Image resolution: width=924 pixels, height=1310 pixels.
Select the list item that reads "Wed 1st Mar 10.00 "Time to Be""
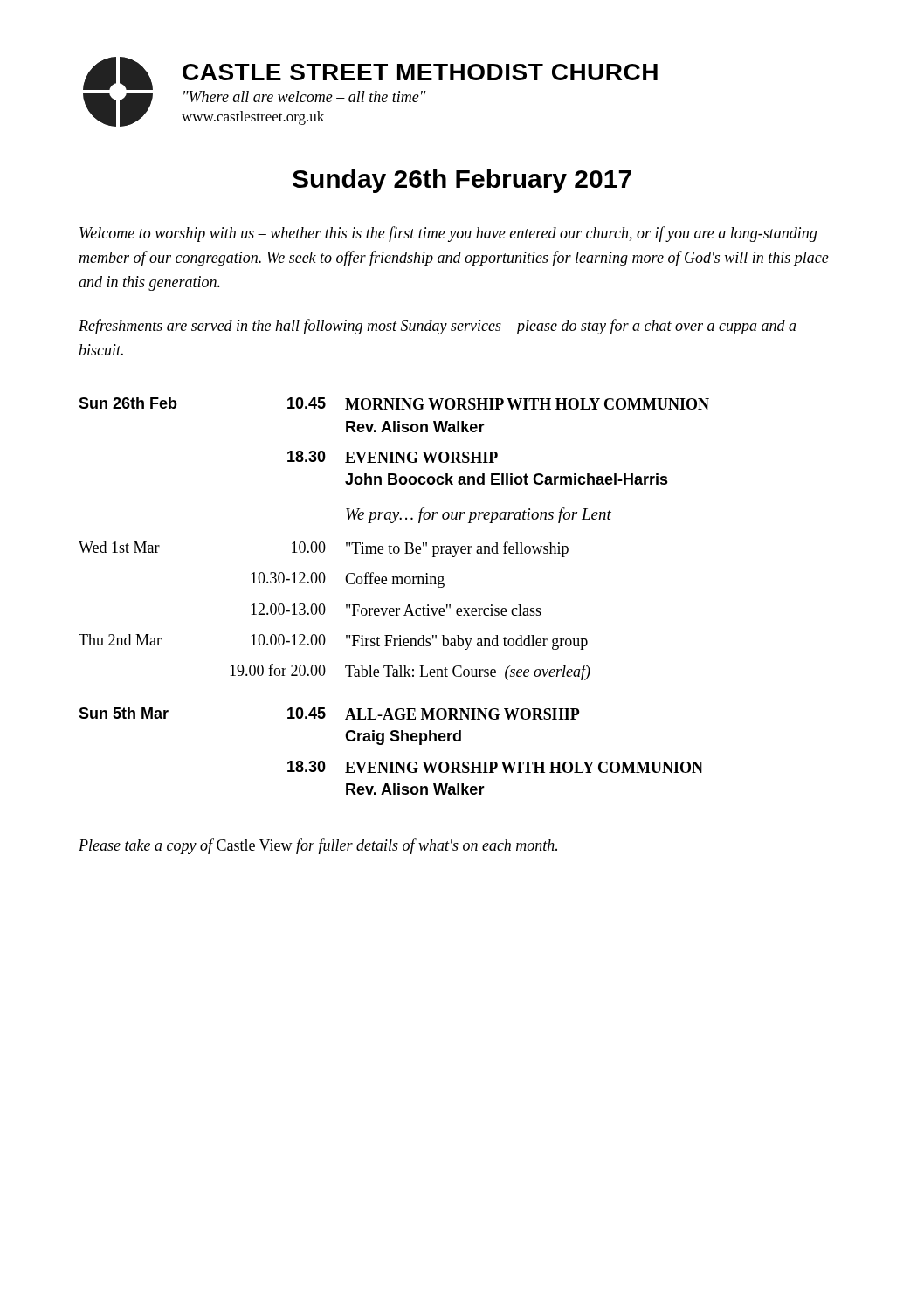pyautogui.click(x=462, y=549)
